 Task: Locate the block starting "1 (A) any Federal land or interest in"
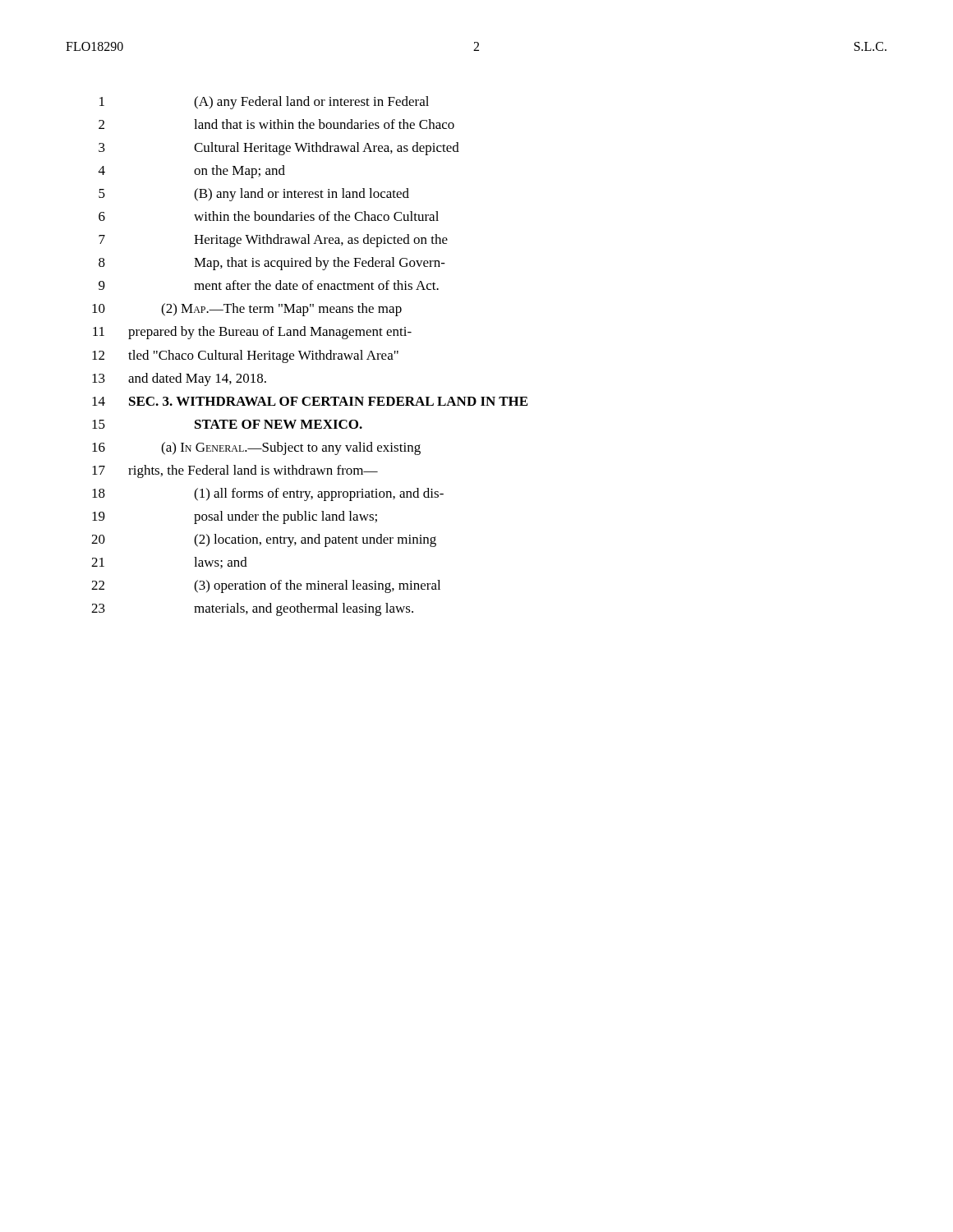pyautogui.click(x=264, y=103)
